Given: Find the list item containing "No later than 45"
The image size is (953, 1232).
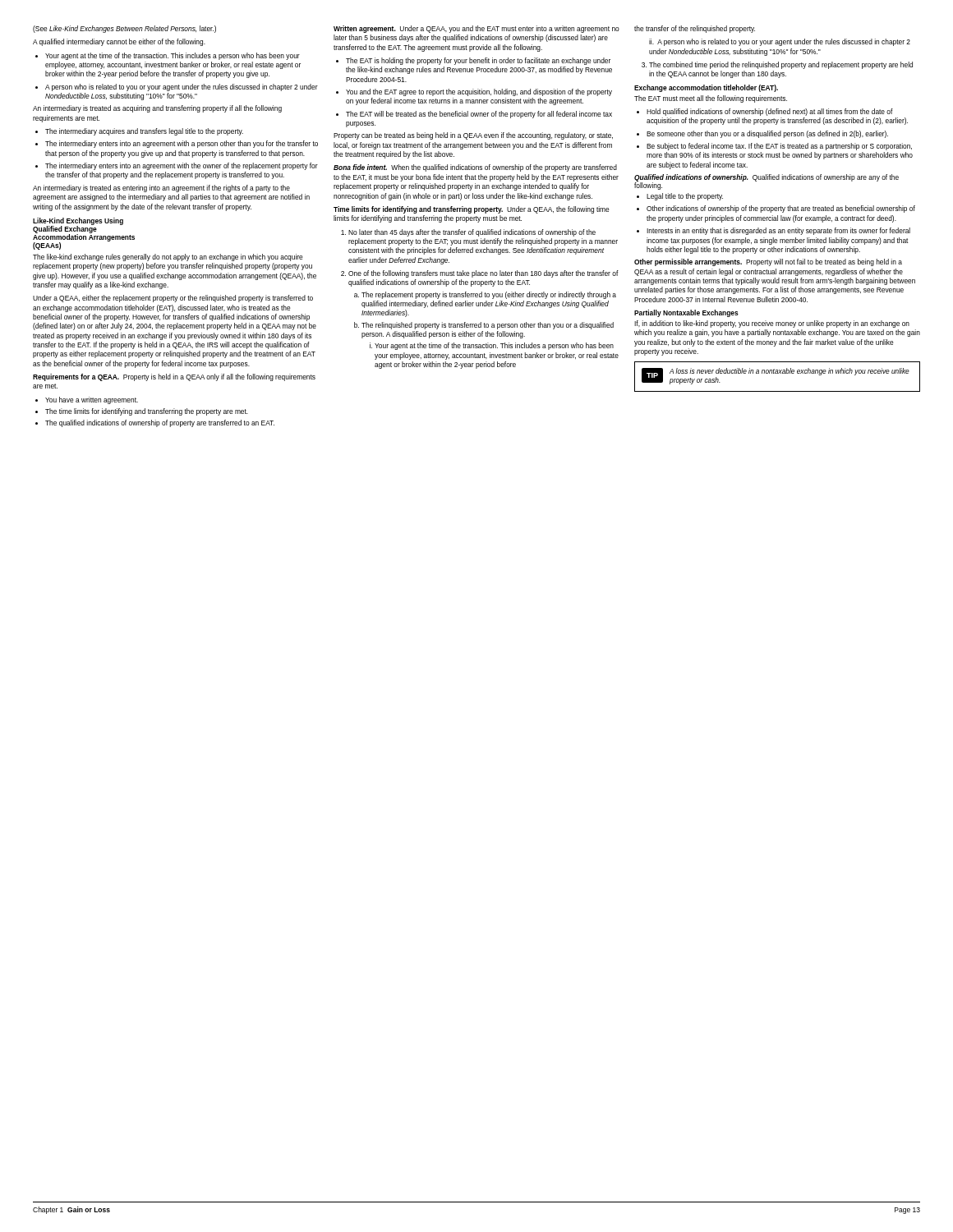Looking at the screenshot, I should [x=476, y=299].
